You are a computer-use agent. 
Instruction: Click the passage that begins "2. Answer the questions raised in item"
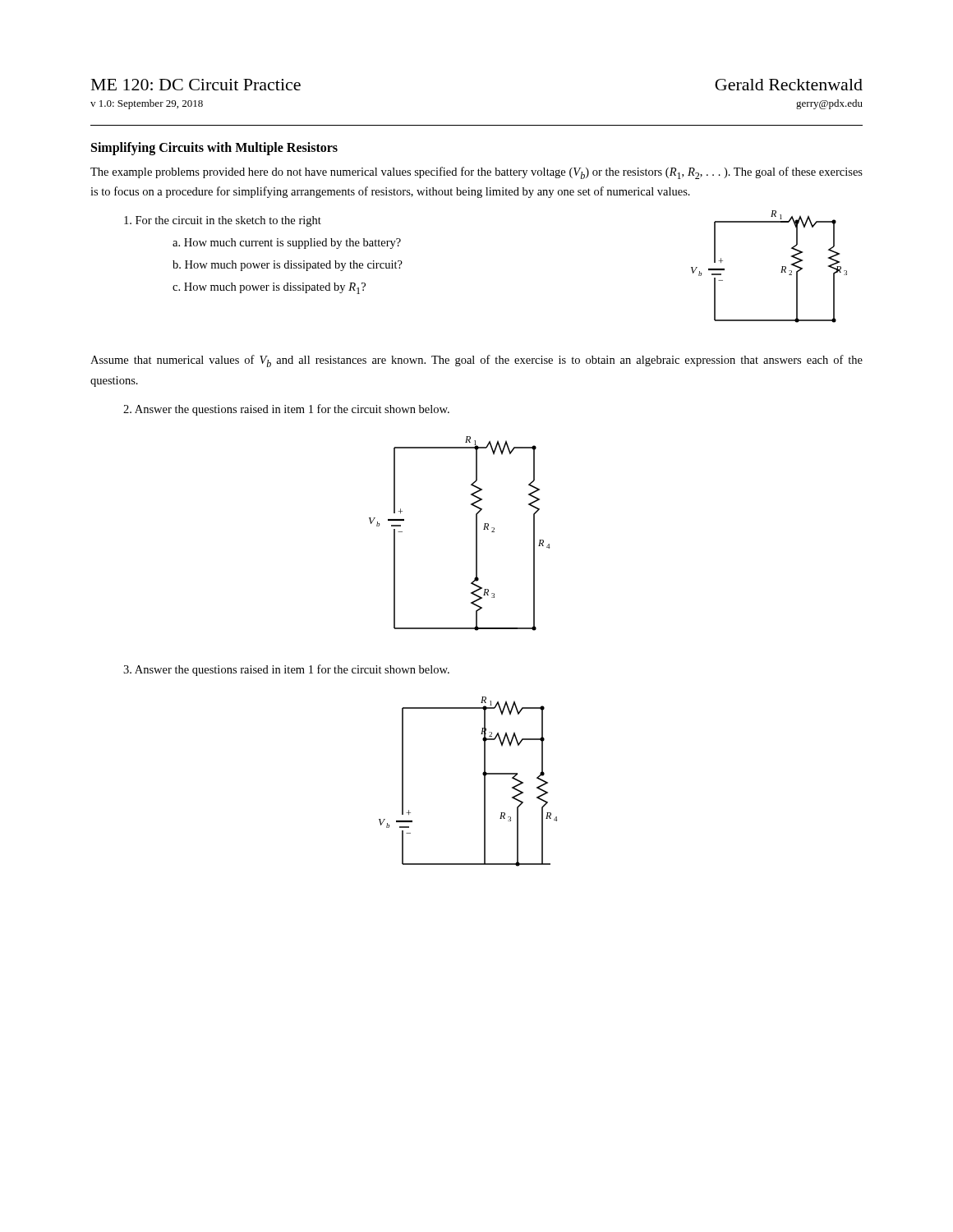(x=286, y=410)
